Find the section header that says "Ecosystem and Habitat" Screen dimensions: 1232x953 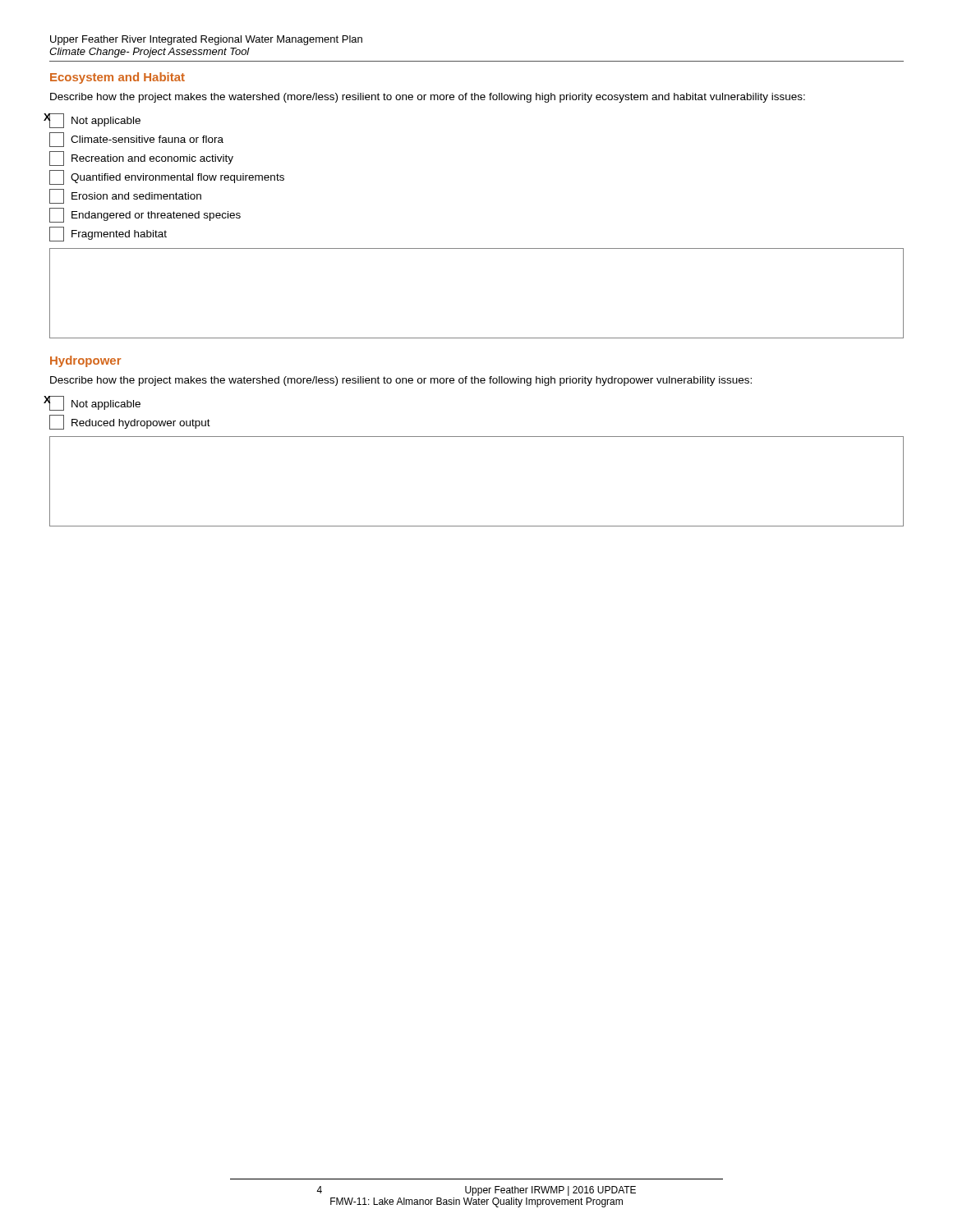(117, 77)
